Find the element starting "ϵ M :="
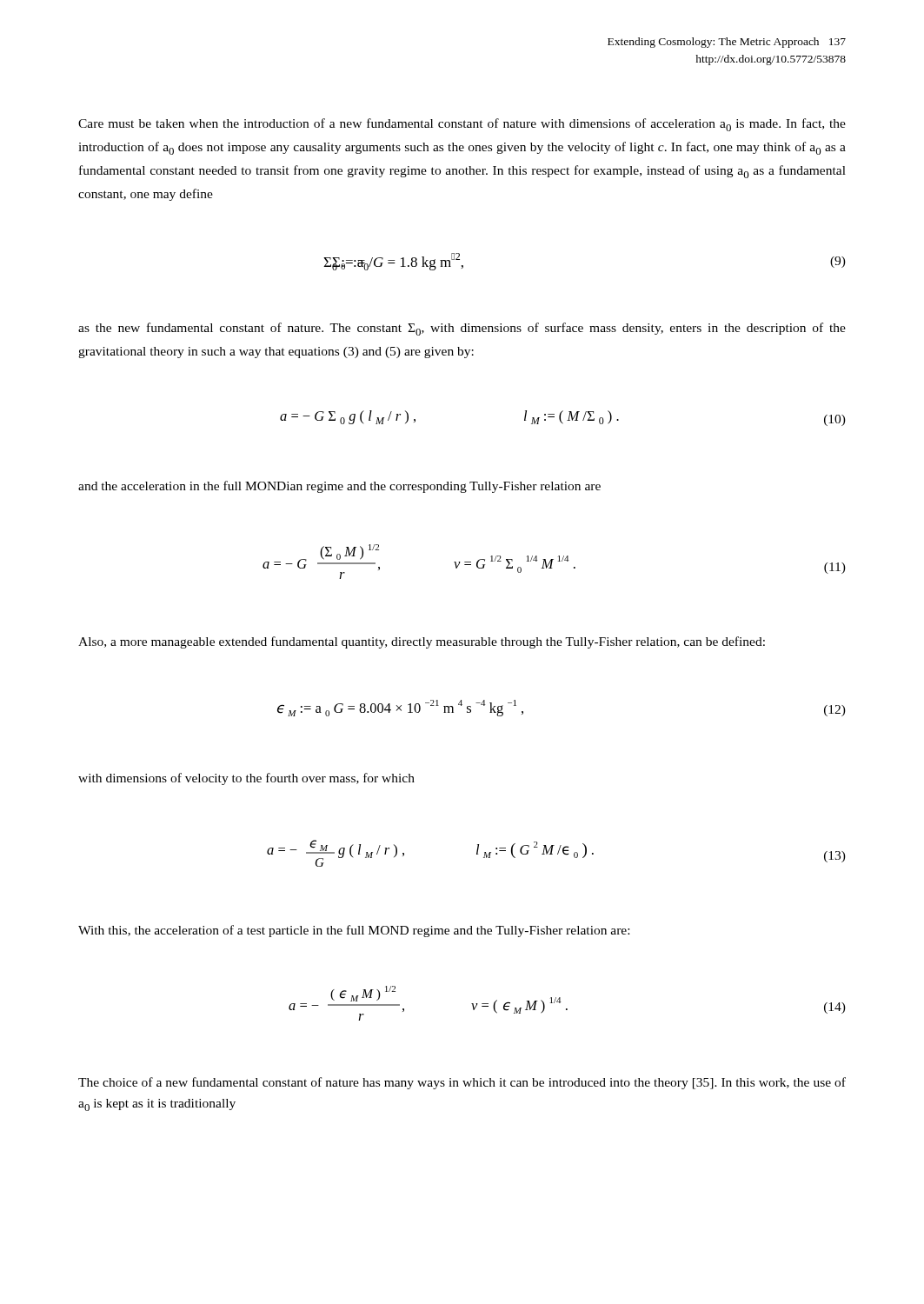This screenshot has width=924, height=1304. coord(410,708)
